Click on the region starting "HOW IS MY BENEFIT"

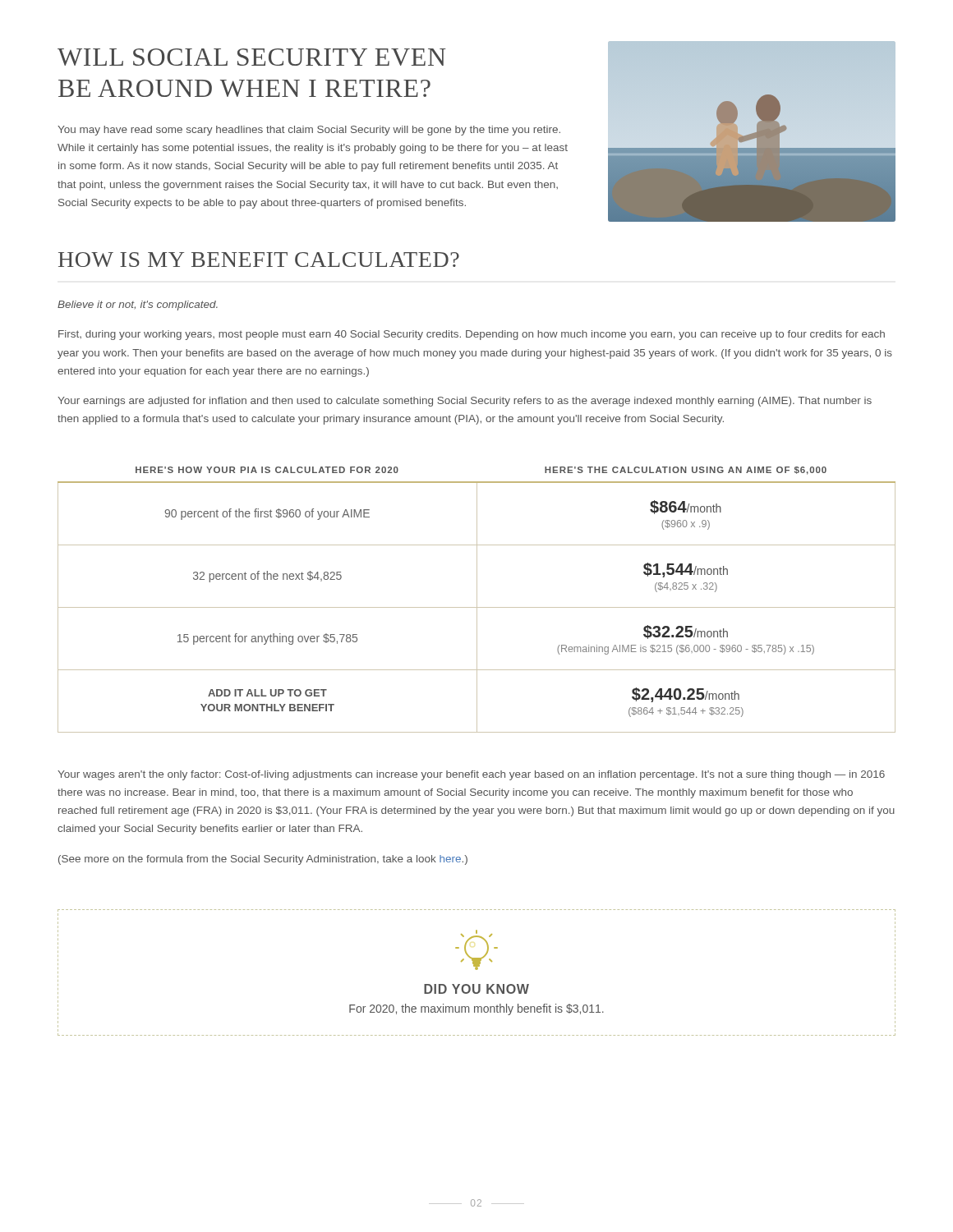259,260
